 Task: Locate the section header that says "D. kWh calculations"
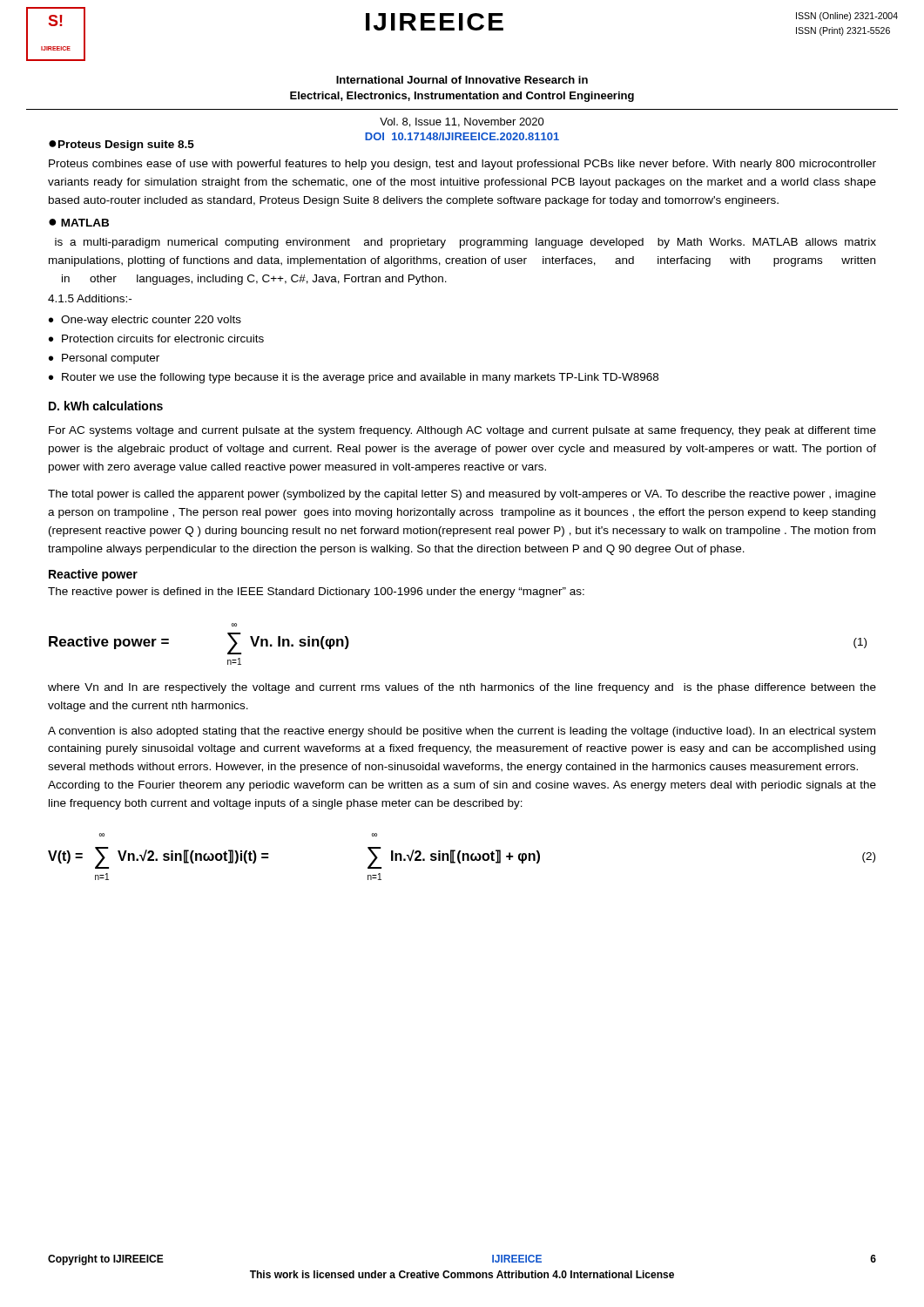tap(105, 406)
